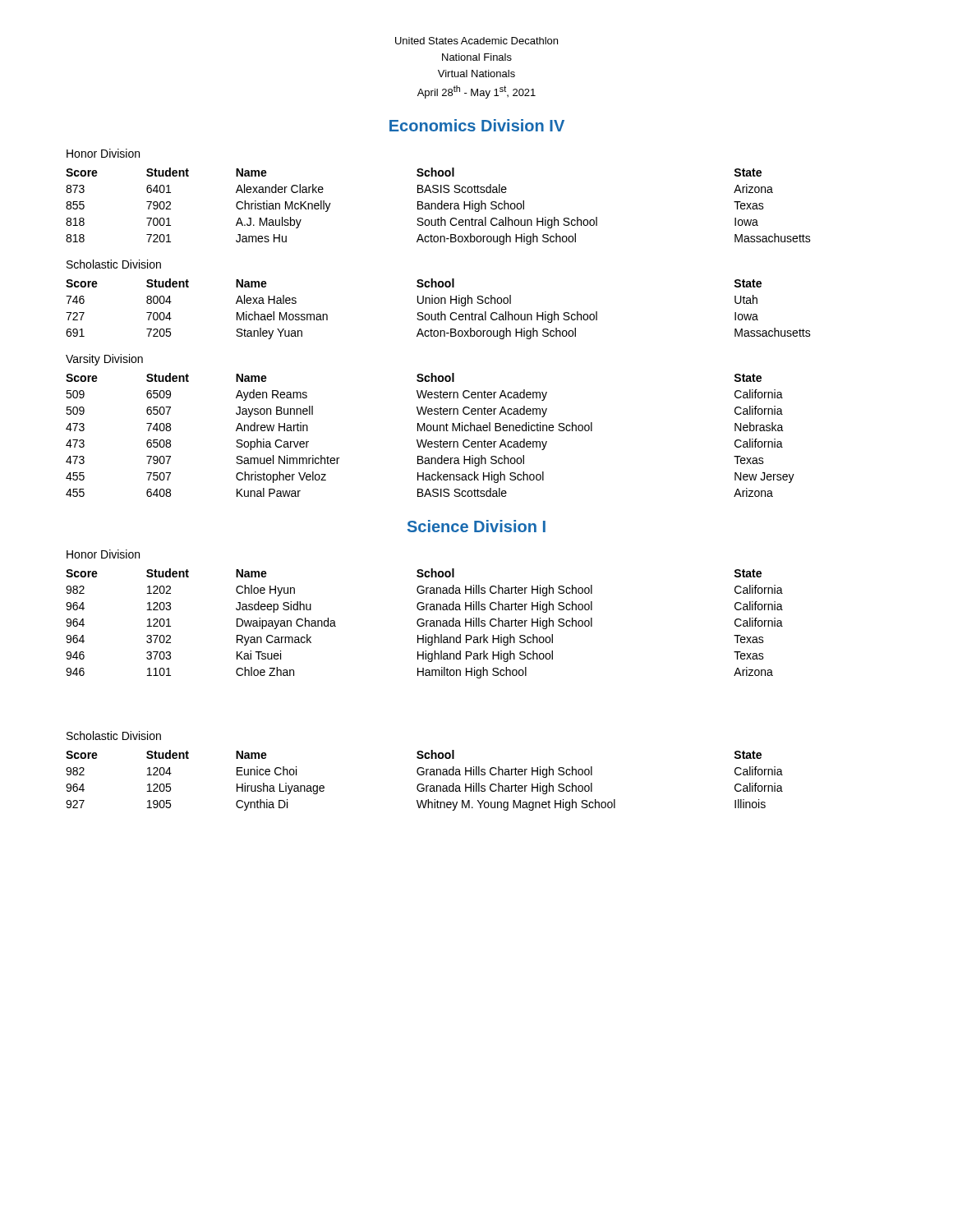Locate the text that reads "Varsity Division"
953x1232 pixels.
point(105,359)
